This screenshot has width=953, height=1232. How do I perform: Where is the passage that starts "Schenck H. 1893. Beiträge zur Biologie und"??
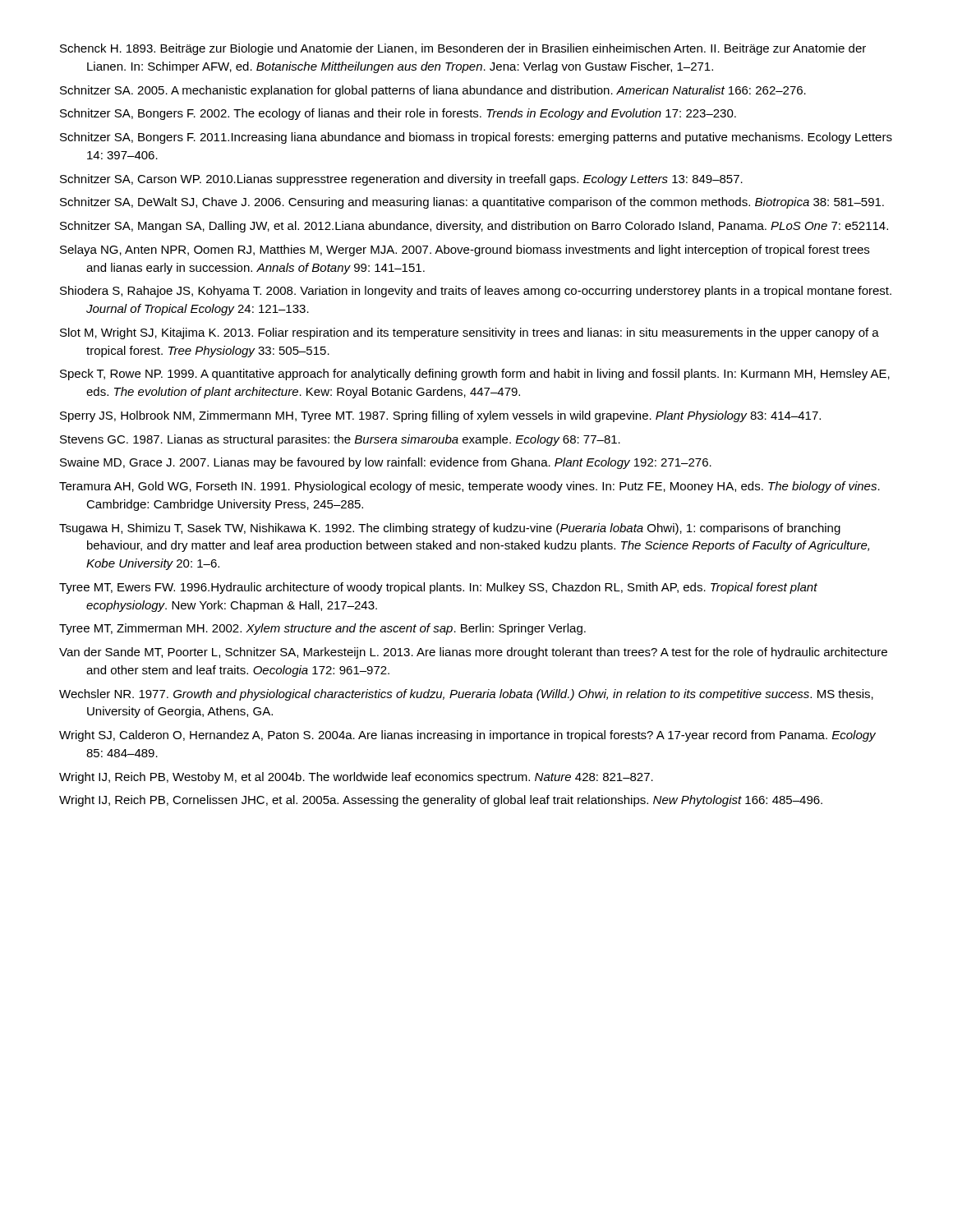tap(463, 57)
